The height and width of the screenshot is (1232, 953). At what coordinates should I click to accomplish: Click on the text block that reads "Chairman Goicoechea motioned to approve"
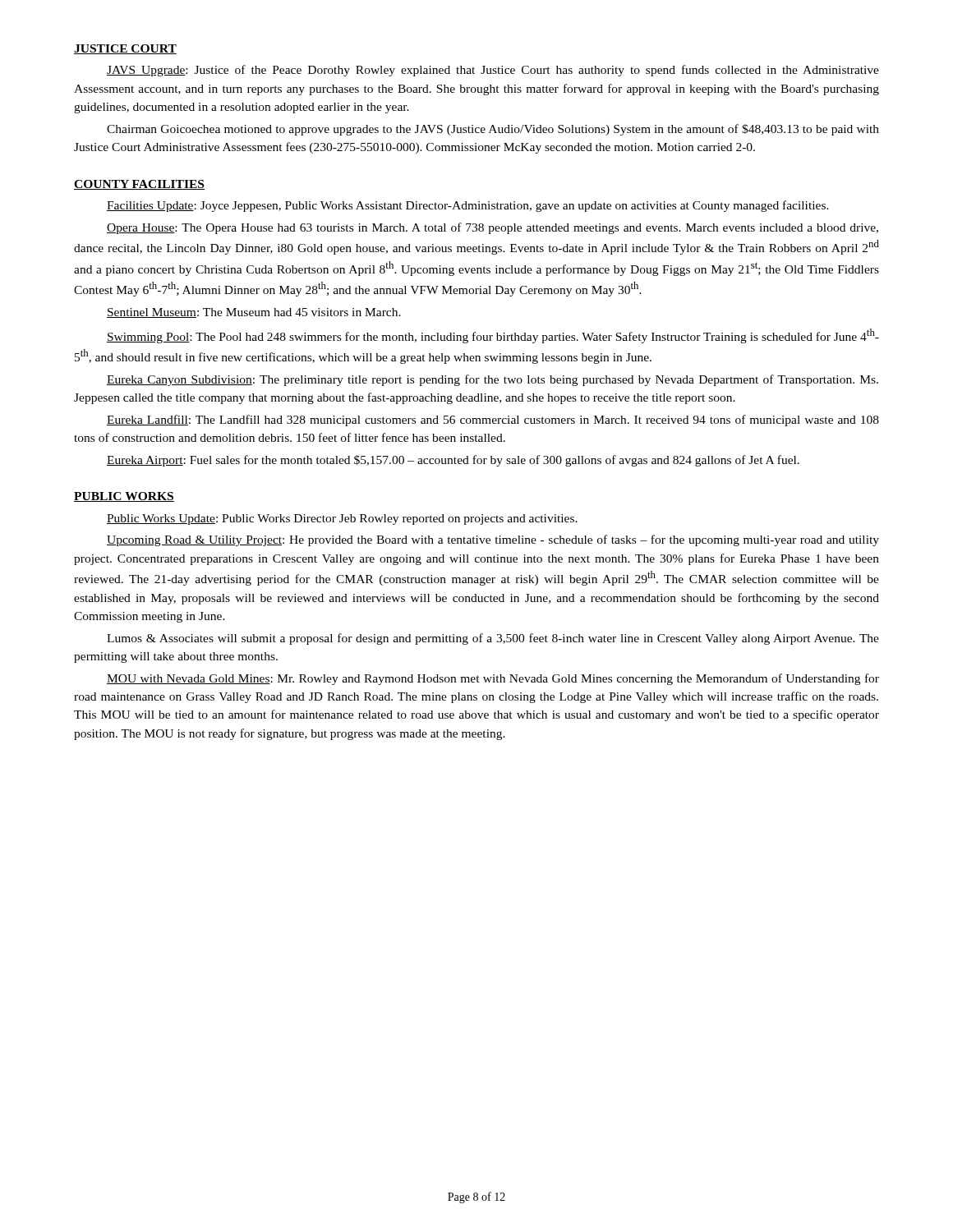click(x=476, y=138)
